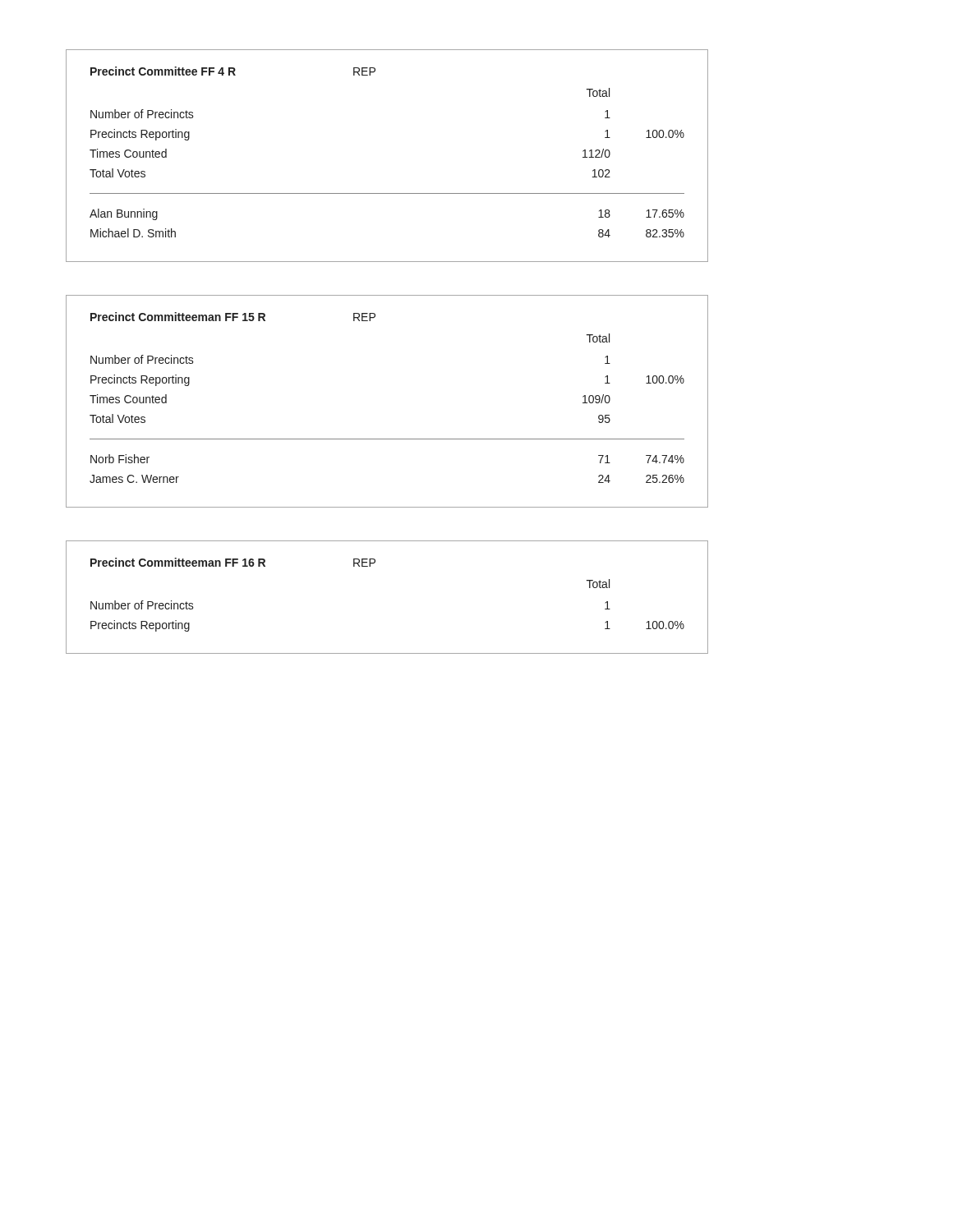This screenshot has width=953, height=1232.
Task: Find the table that mentions "Precinct Committeeman FF 16"
Action: 387,597
